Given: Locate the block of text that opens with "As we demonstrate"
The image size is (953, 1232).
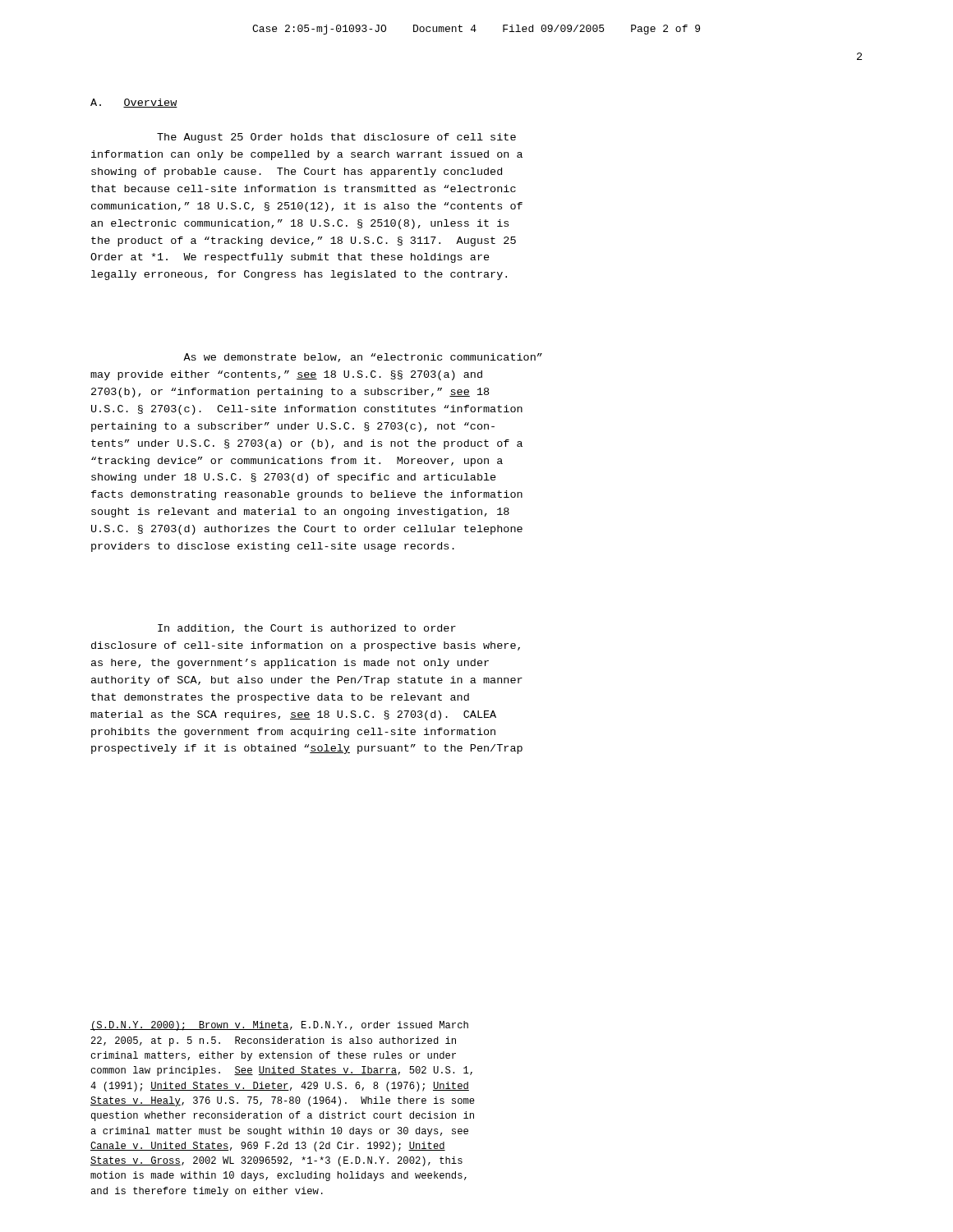Looking at the screenshot, I should coord(317,452).
